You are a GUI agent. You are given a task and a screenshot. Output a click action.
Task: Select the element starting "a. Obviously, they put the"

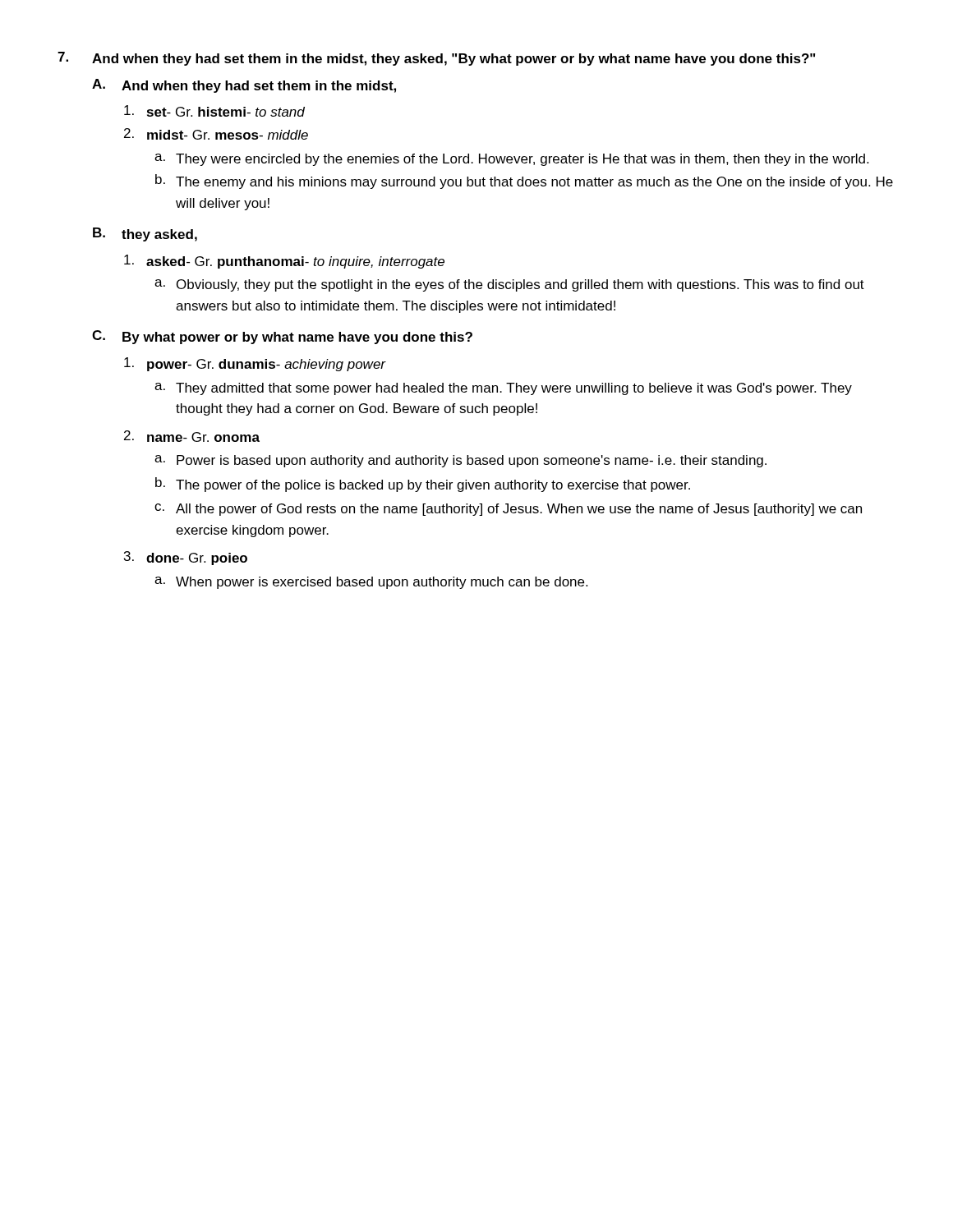click(525, 296)
